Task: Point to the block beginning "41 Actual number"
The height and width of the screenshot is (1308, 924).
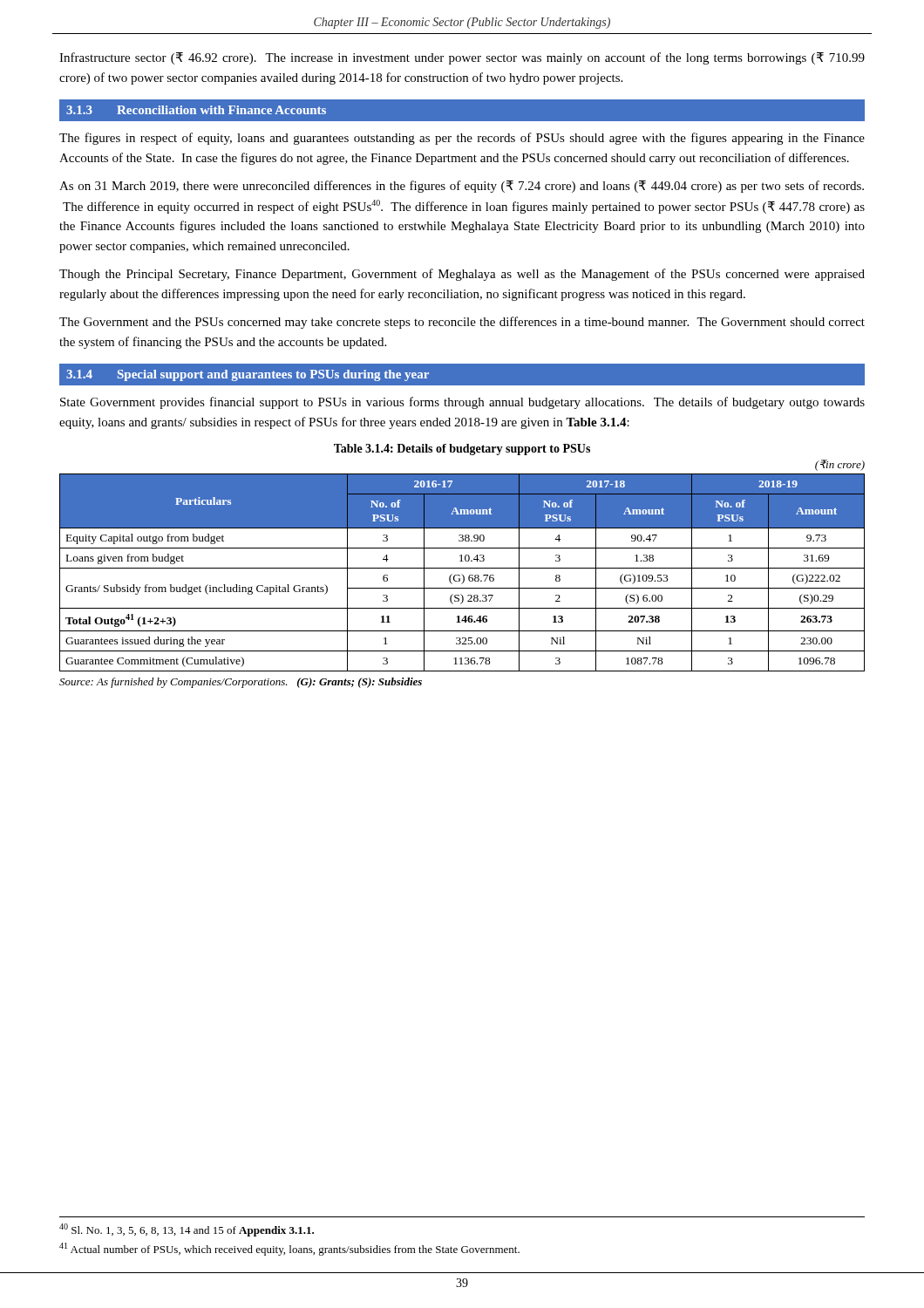Action: [290, 1249]
